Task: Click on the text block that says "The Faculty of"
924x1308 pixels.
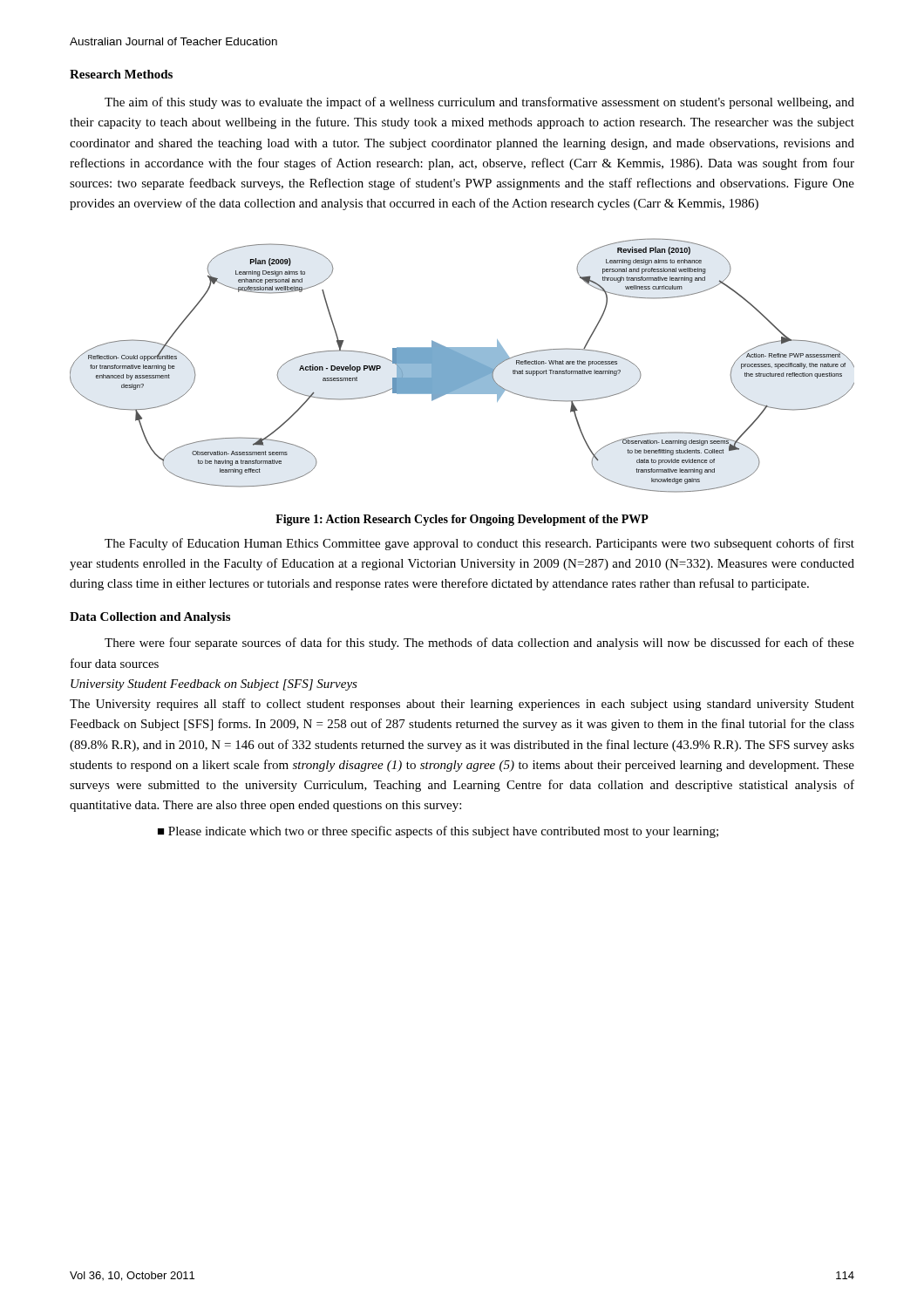Action: (462, 564)
